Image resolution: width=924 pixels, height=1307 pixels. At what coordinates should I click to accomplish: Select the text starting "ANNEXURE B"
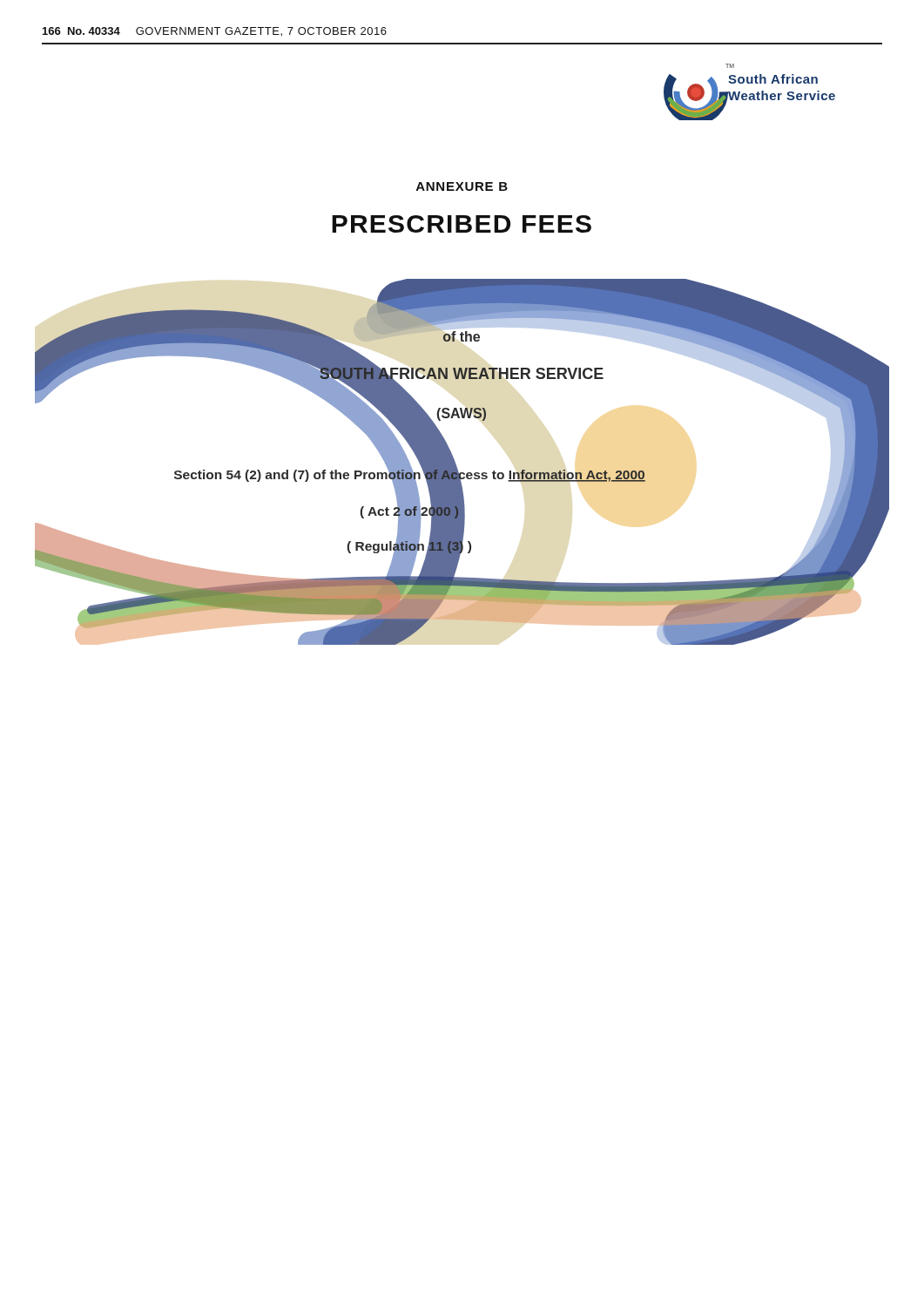point(462,186)
